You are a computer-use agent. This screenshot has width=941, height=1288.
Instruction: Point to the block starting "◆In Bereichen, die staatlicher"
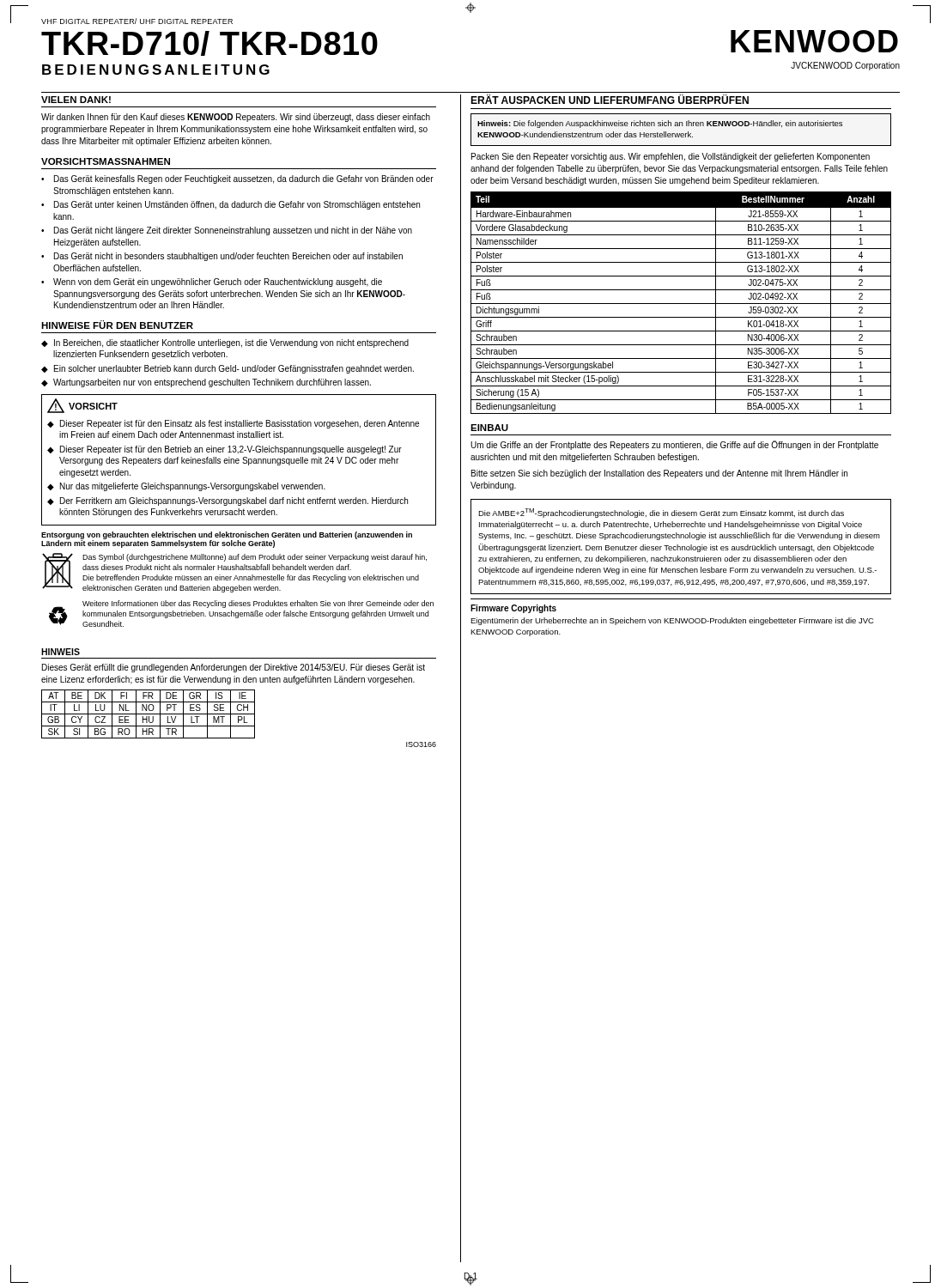point(239,349)
